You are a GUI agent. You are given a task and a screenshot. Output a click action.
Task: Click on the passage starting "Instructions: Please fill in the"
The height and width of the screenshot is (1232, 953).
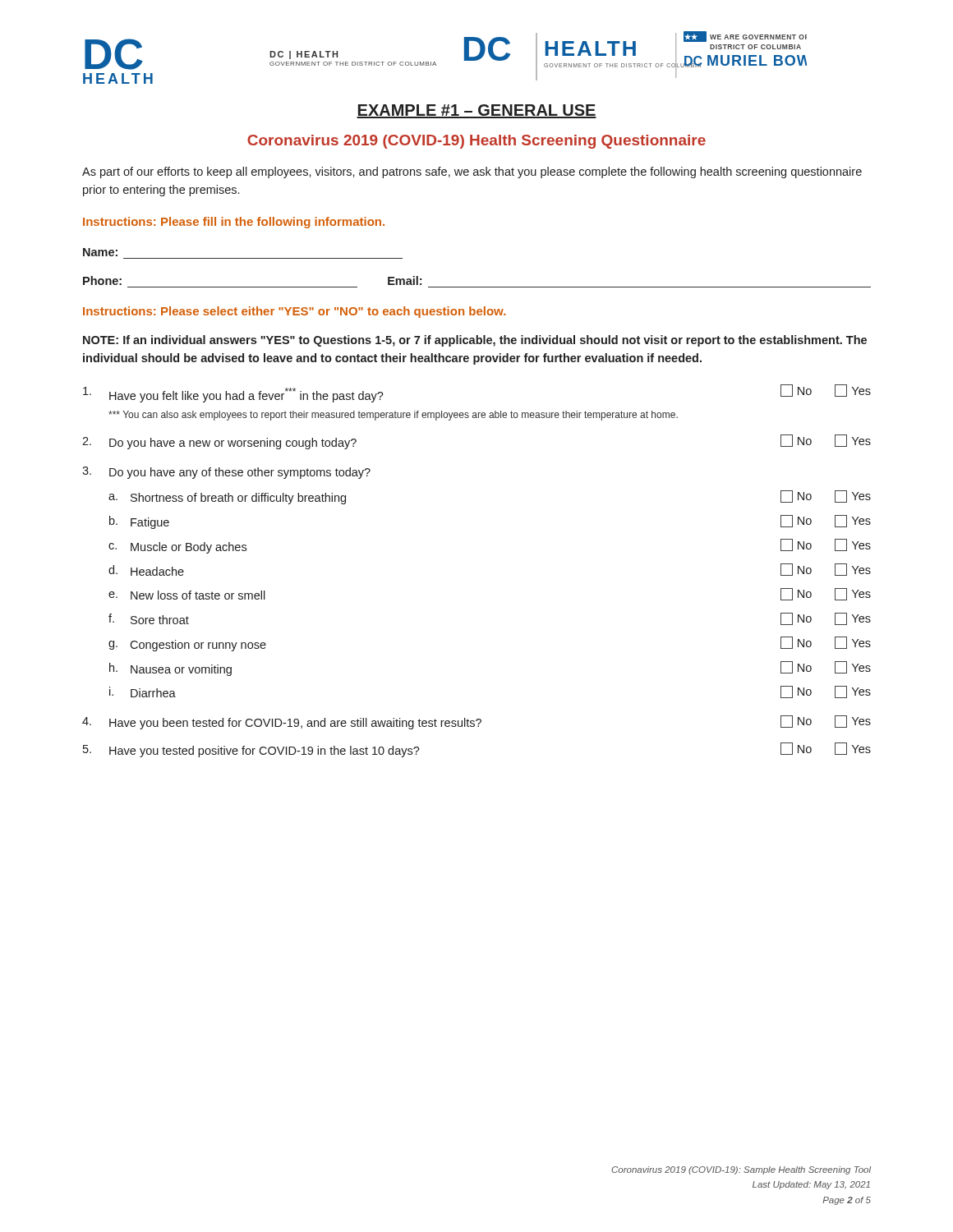(234, 221)
